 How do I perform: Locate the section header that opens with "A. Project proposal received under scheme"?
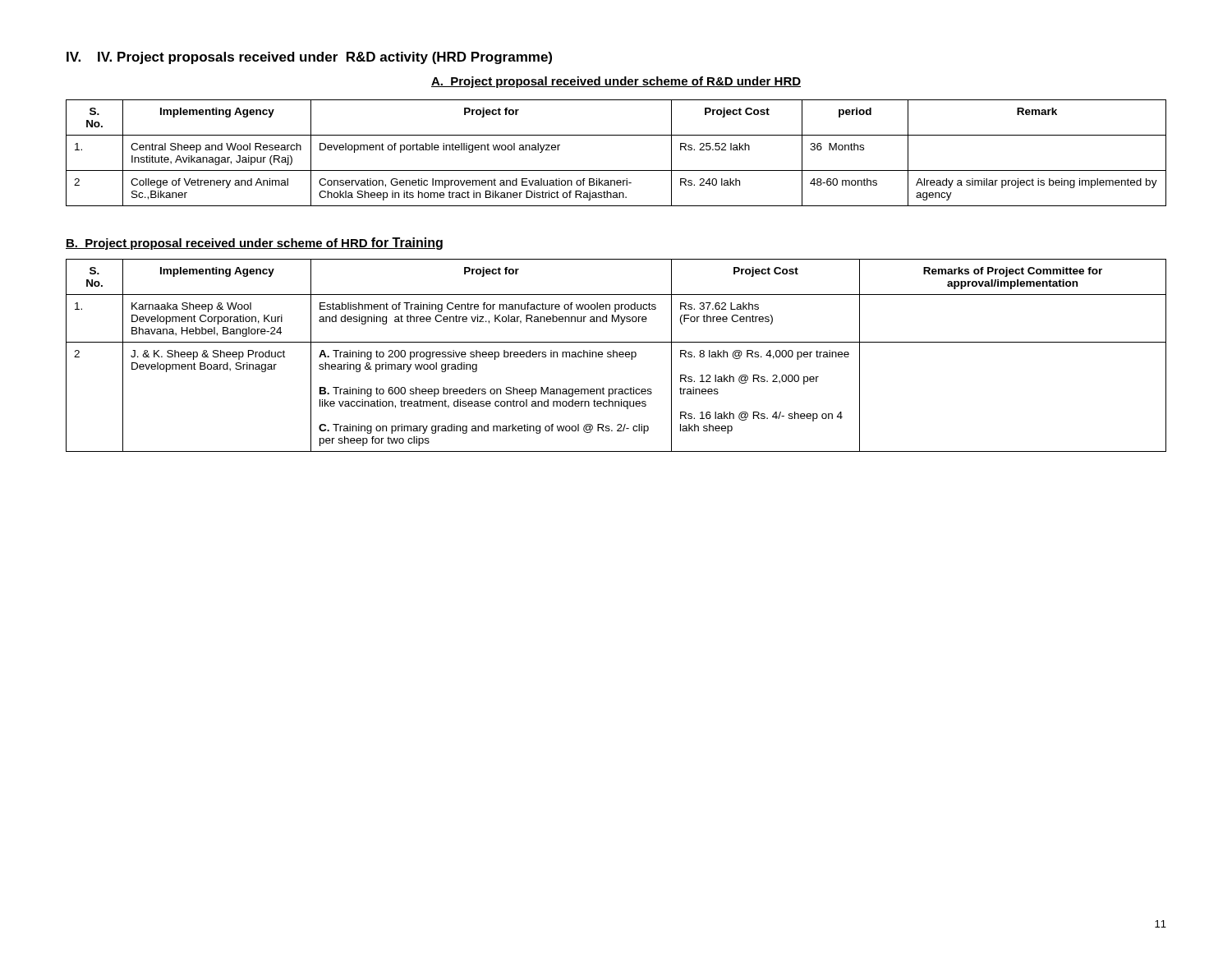click(x=616, y=81)
